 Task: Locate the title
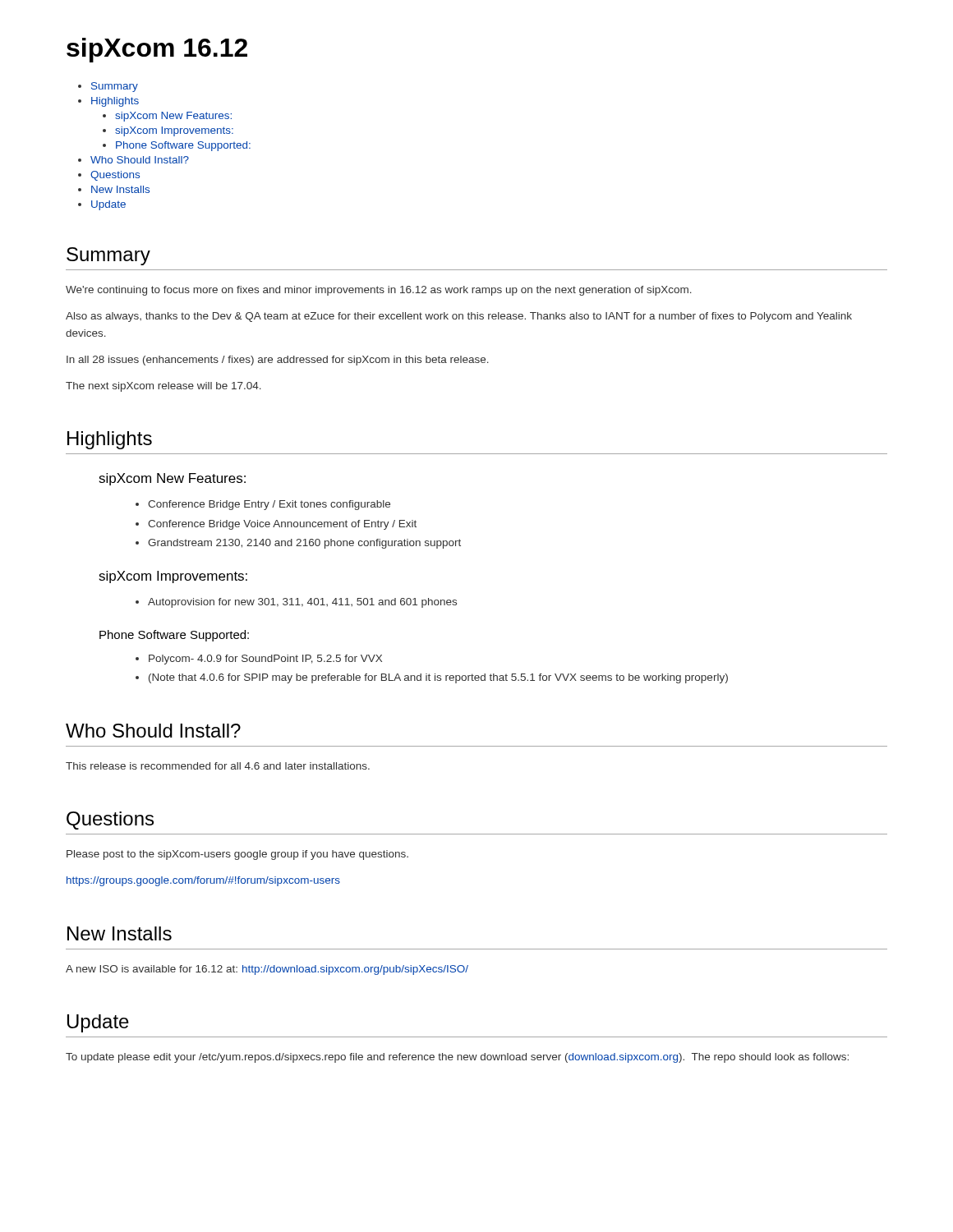coord(476,48)
